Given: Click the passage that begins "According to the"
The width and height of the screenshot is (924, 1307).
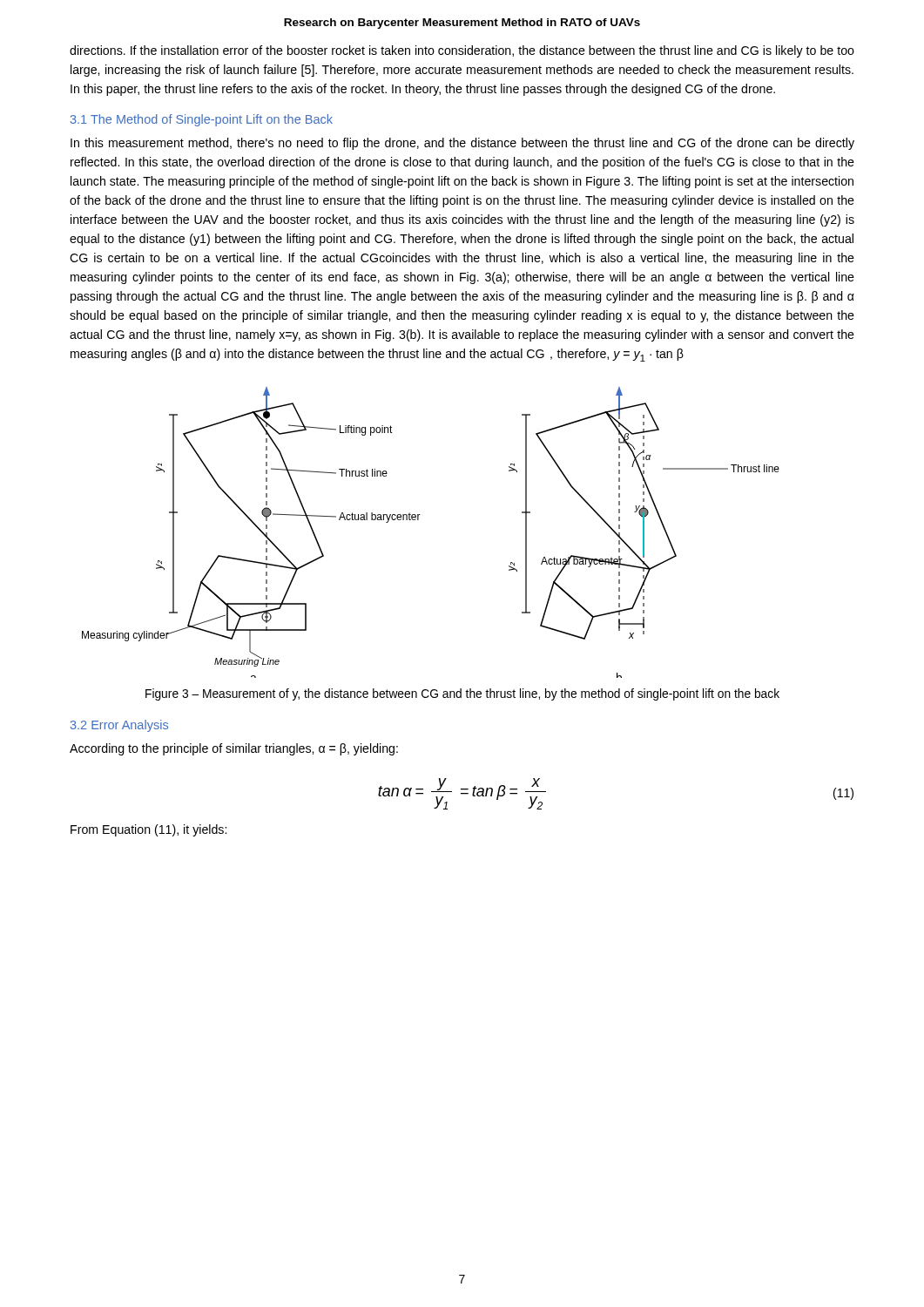Looking at the screenshot, I should pos(234,748).
